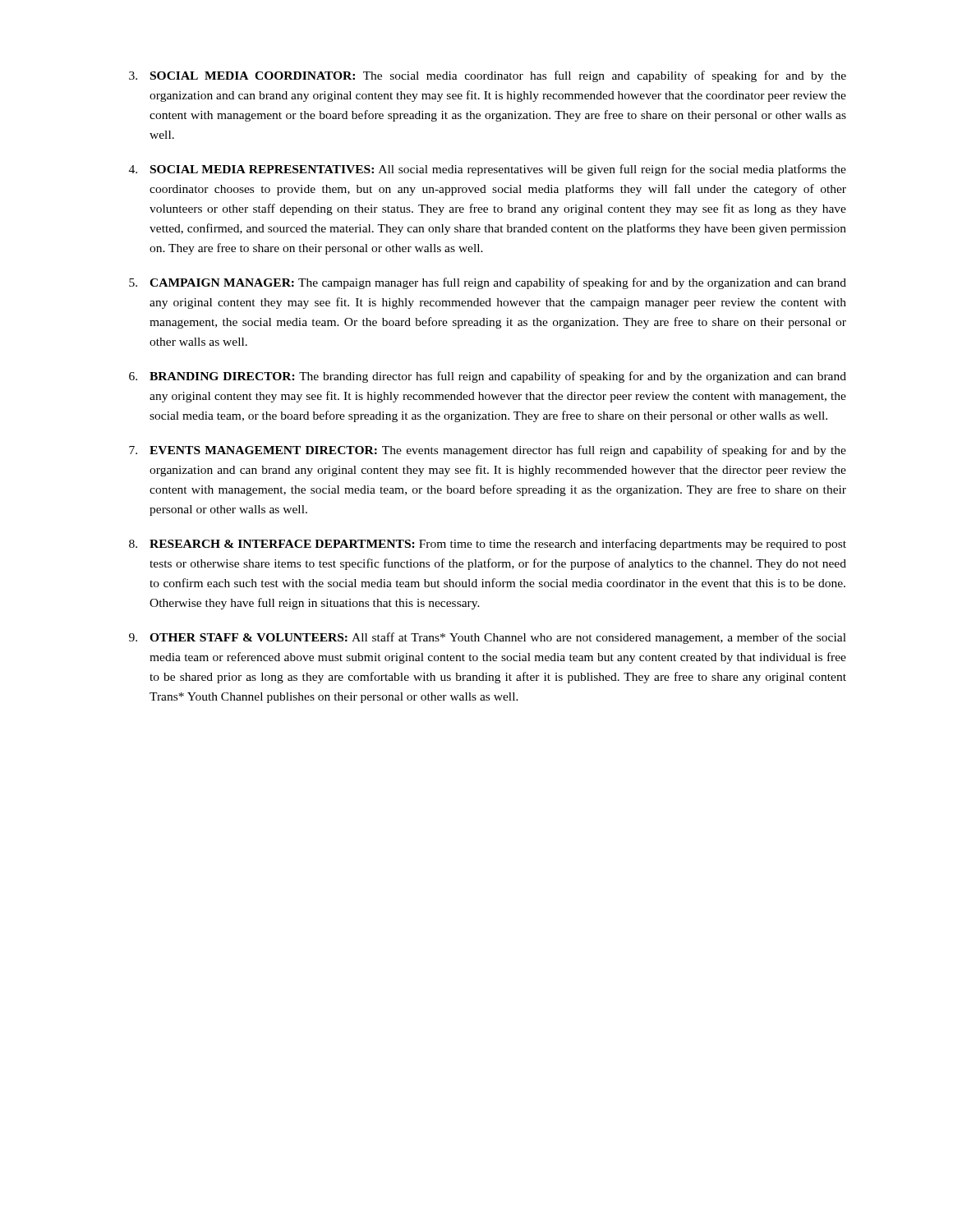
Task: Navigate to the passage starting "4. SOCIAL MEDIA REPRESENTATIVES:"
Action: [476, 209]
